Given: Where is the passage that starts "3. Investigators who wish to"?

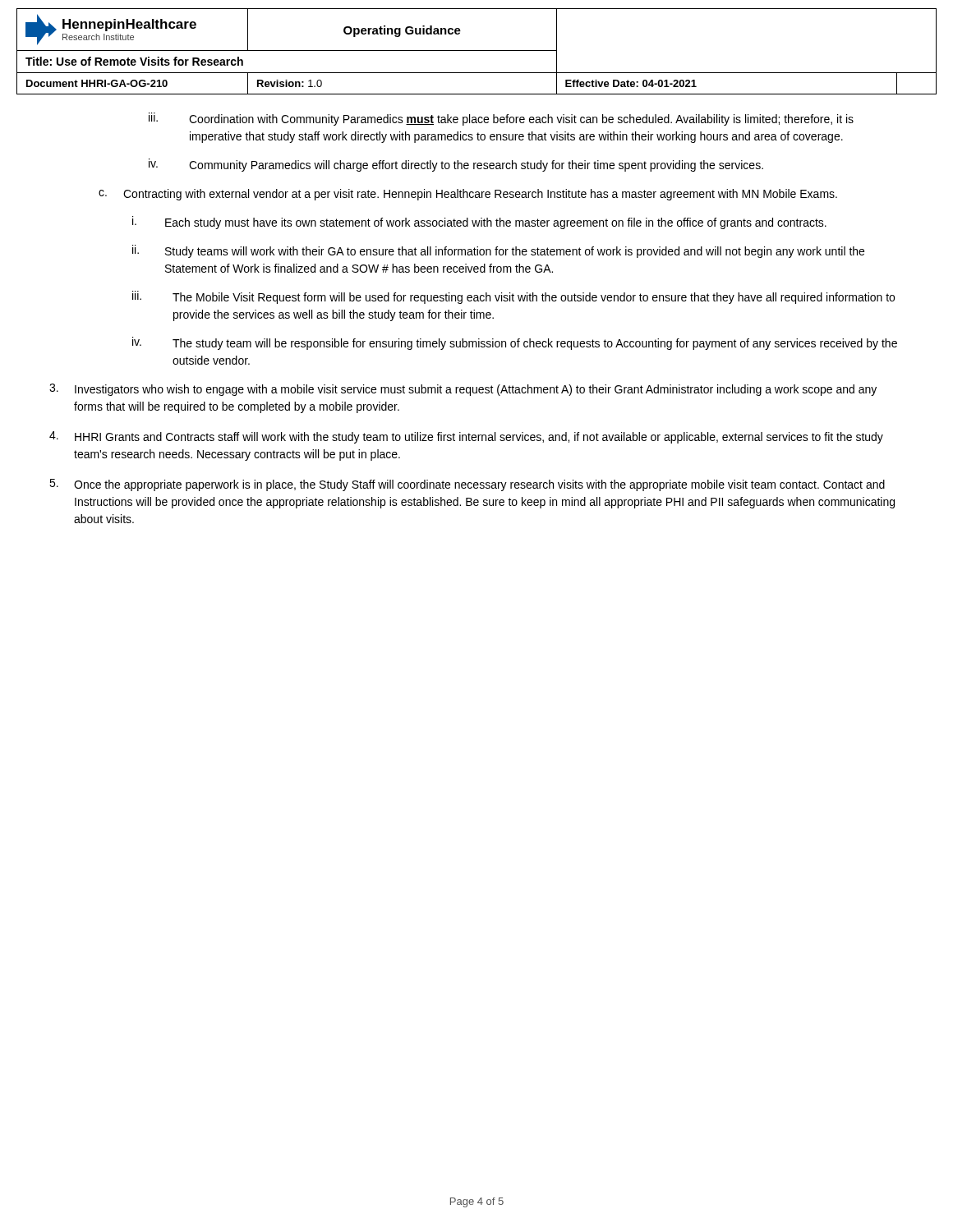Looking at the screenshot, I should pos(476,398).
